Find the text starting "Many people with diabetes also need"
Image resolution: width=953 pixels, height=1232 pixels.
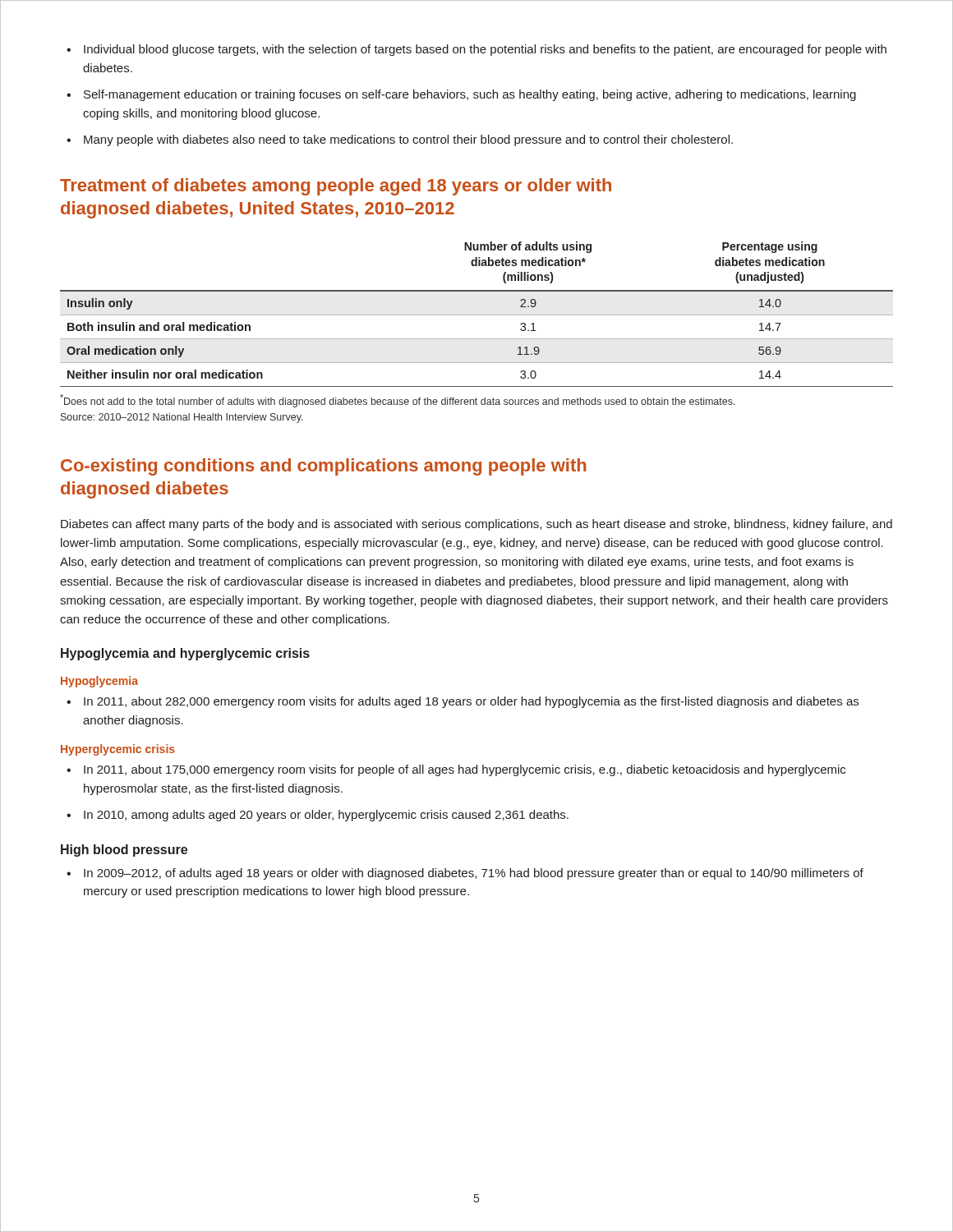408,139
